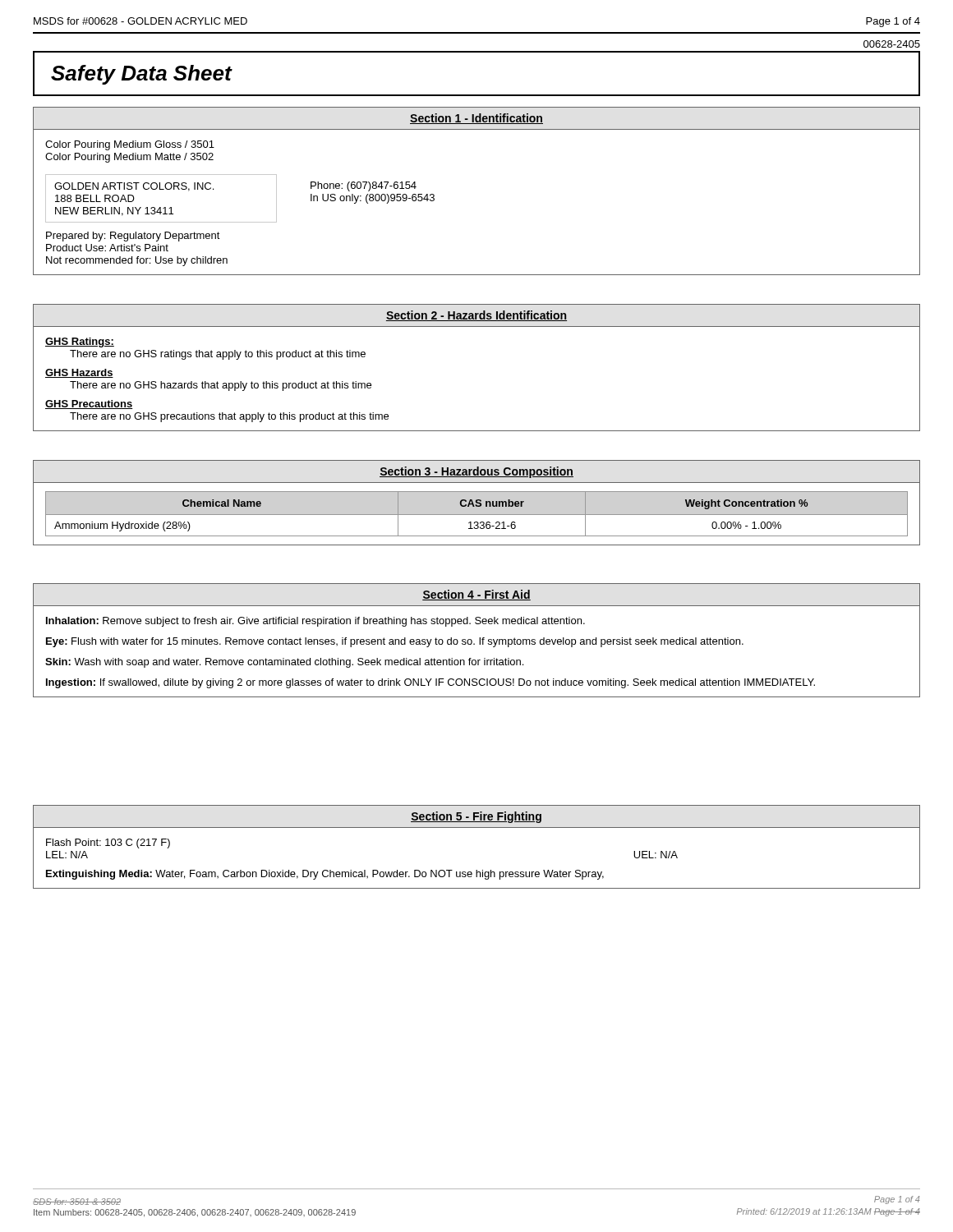953x1232 pixels.
Task: Click on the section header that says "Section 5 - Fire"
Action: pos(476,816)
